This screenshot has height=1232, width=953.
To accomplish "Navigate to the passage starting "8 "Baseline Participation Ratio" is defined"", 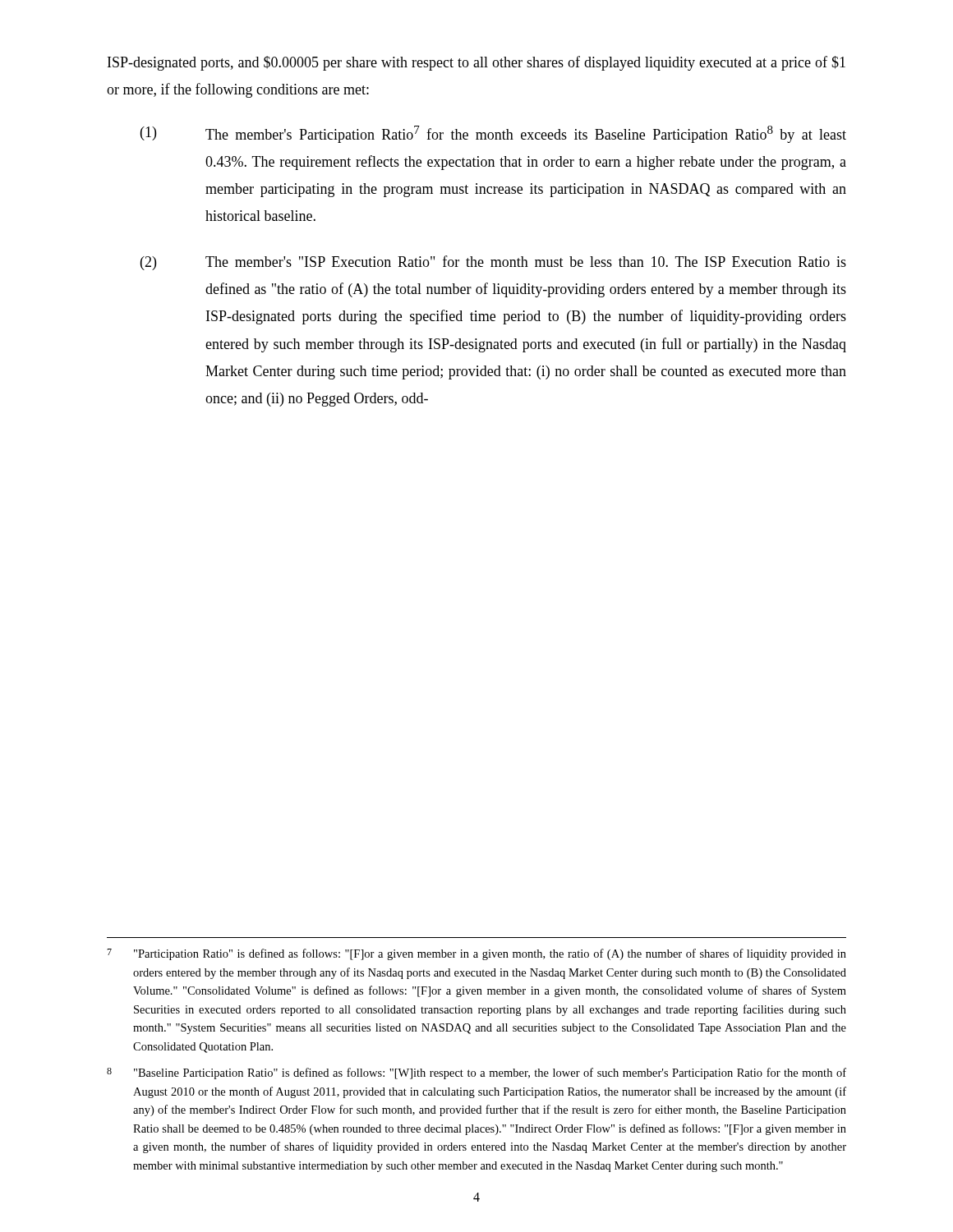I will (x=476, y=1119).
